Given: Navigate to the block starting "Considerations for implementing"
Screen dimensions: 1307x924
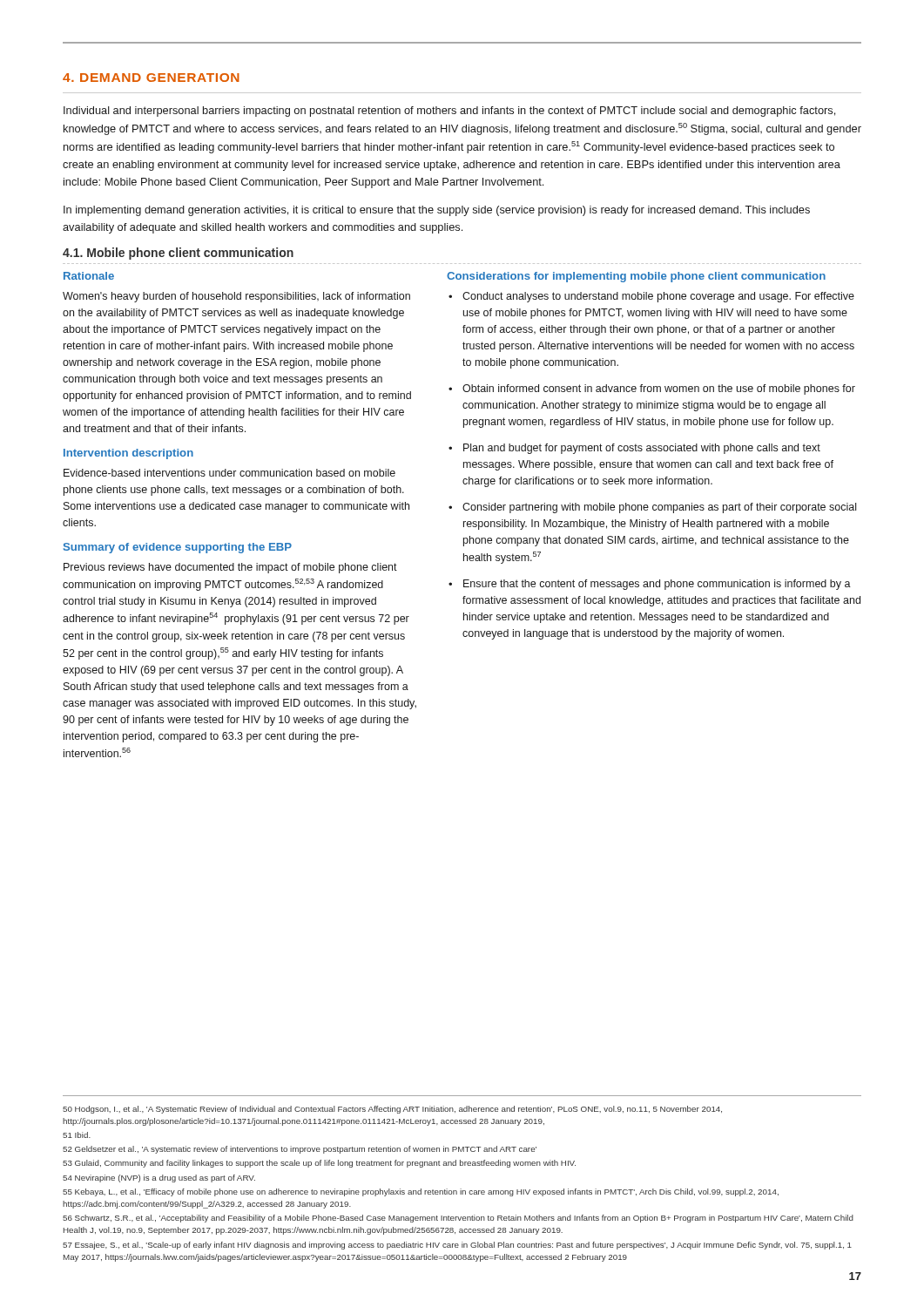Looking at the screenshot, I should click(x=654, y=276).
